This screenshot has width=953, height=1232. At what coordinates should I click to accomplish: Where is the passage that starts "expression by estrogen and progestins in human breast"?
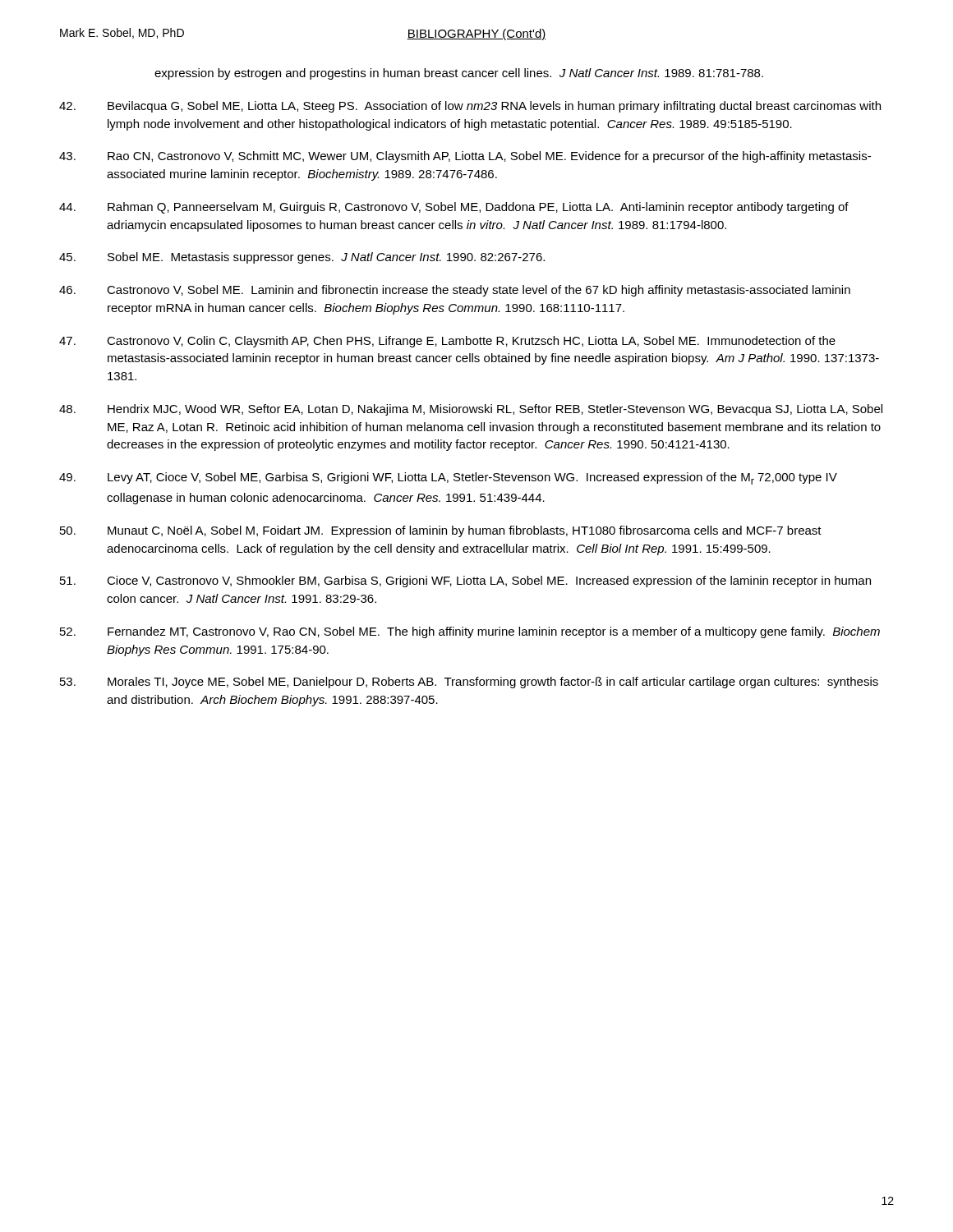pos(459,73)
